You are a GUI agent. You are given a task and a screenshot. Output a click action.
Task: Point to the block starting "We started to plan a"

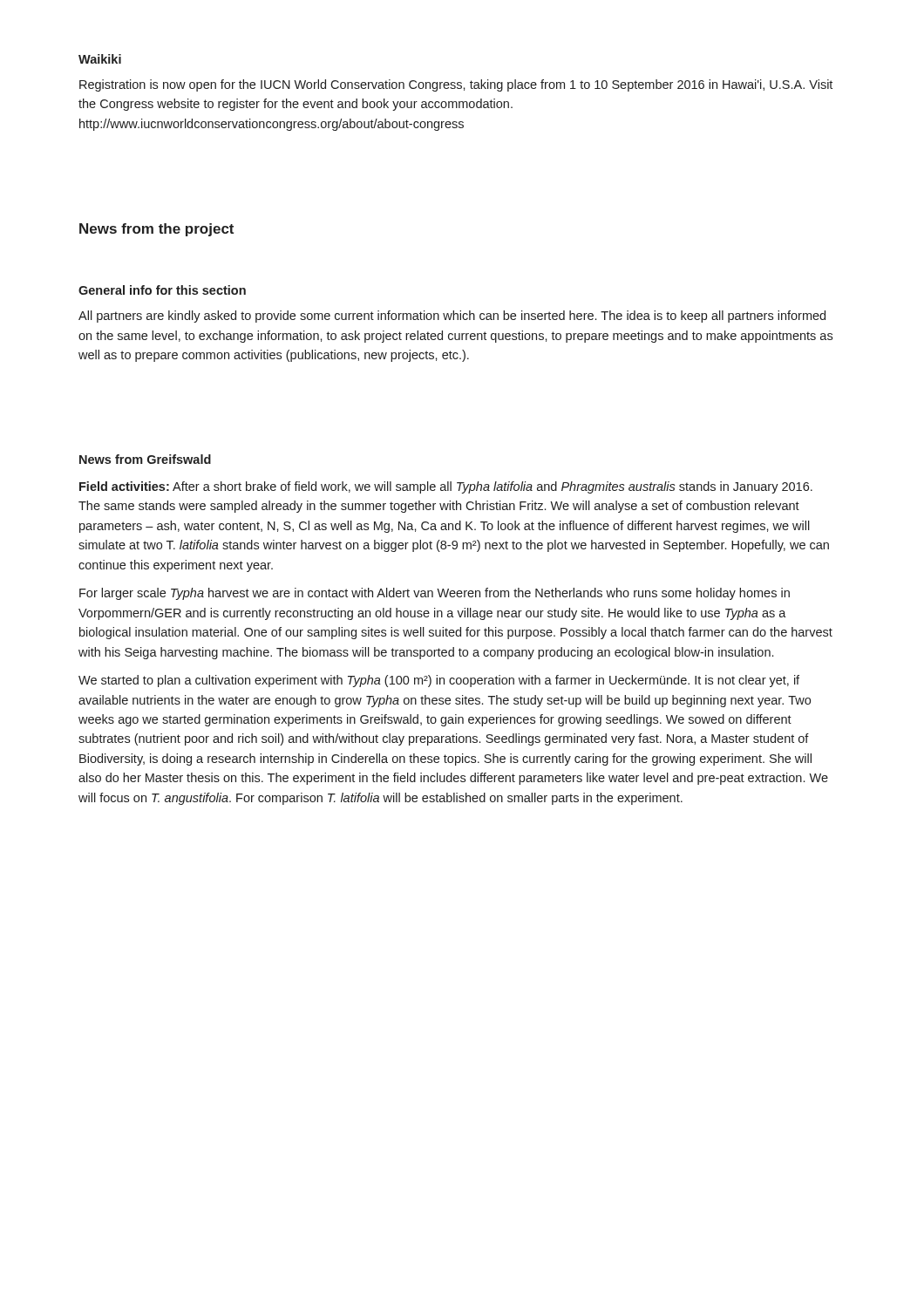458,739
